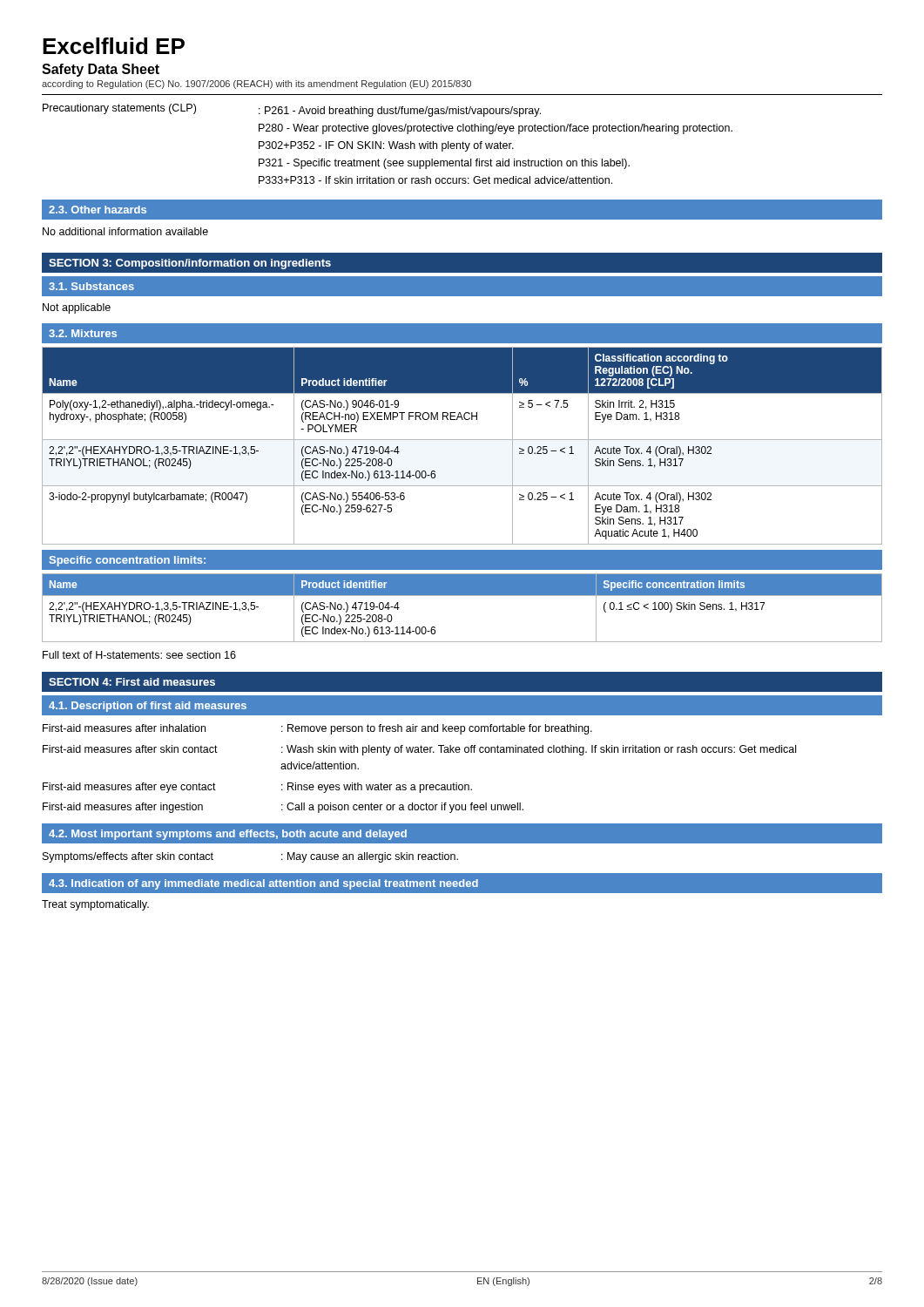Click on the section header that says "4.3. Indication of any immediate medical attention"

264,883
